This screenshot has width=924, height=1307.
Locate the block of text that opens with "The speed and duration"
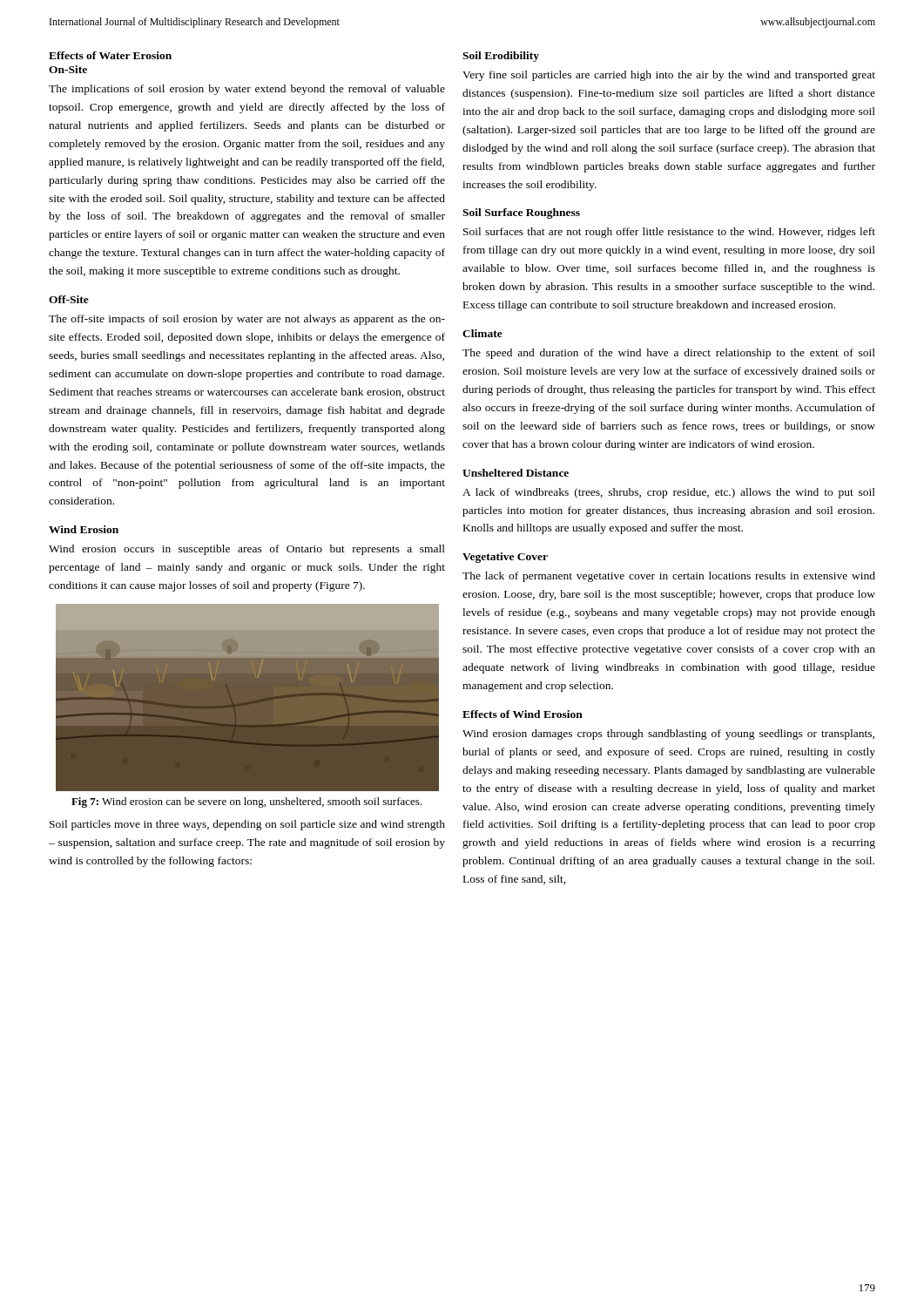tap(669, 398)
